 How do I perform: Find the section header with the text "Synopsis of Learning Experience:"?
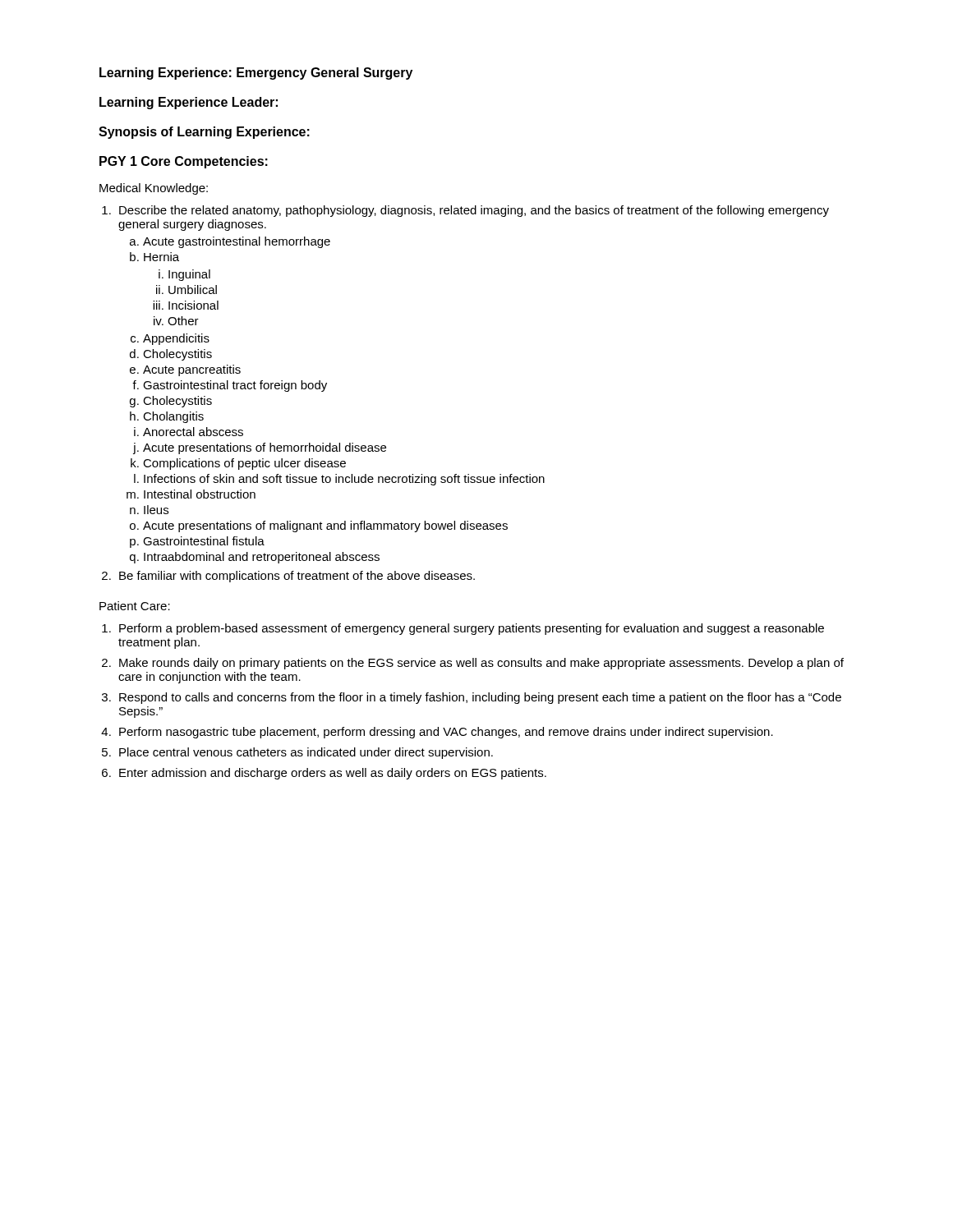pos(204,132)
